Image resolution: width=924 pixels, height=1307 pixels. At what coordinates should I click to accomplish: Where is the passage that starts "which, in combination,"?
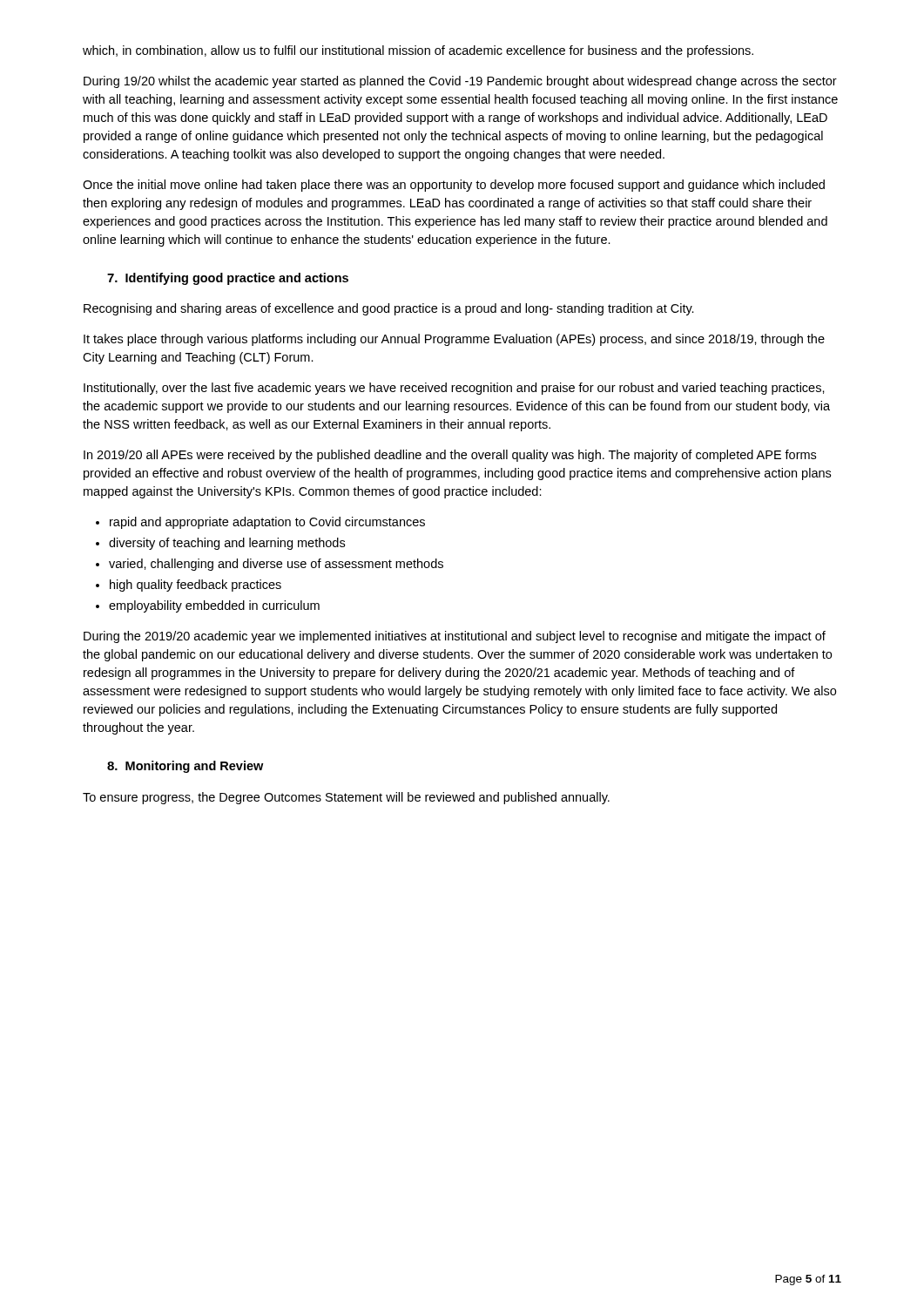click(x=462, y=51)
